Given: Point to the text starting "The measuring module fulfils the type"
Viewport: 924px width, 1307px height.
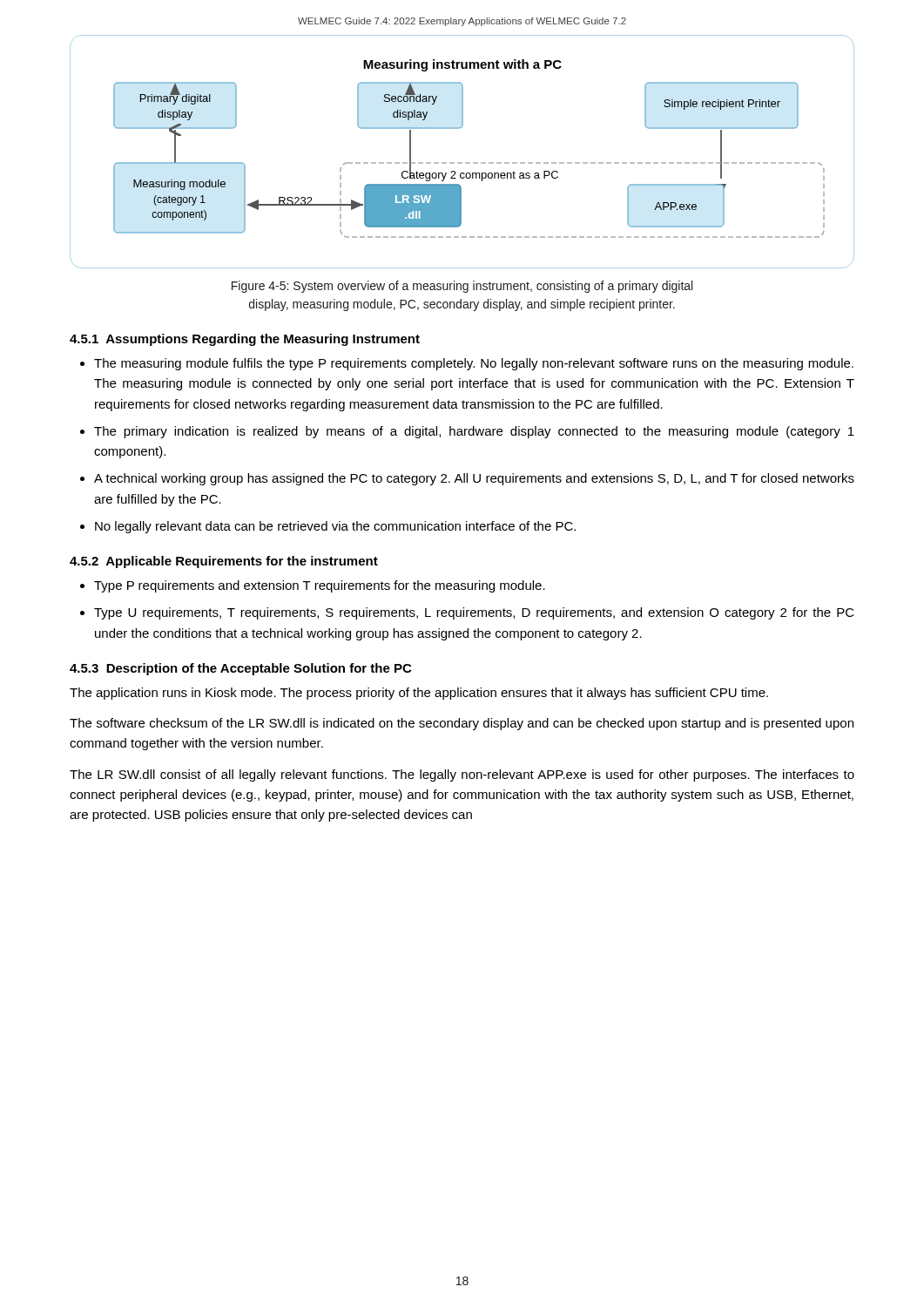Looking at the screenshot, I should [x=474, y=383].
